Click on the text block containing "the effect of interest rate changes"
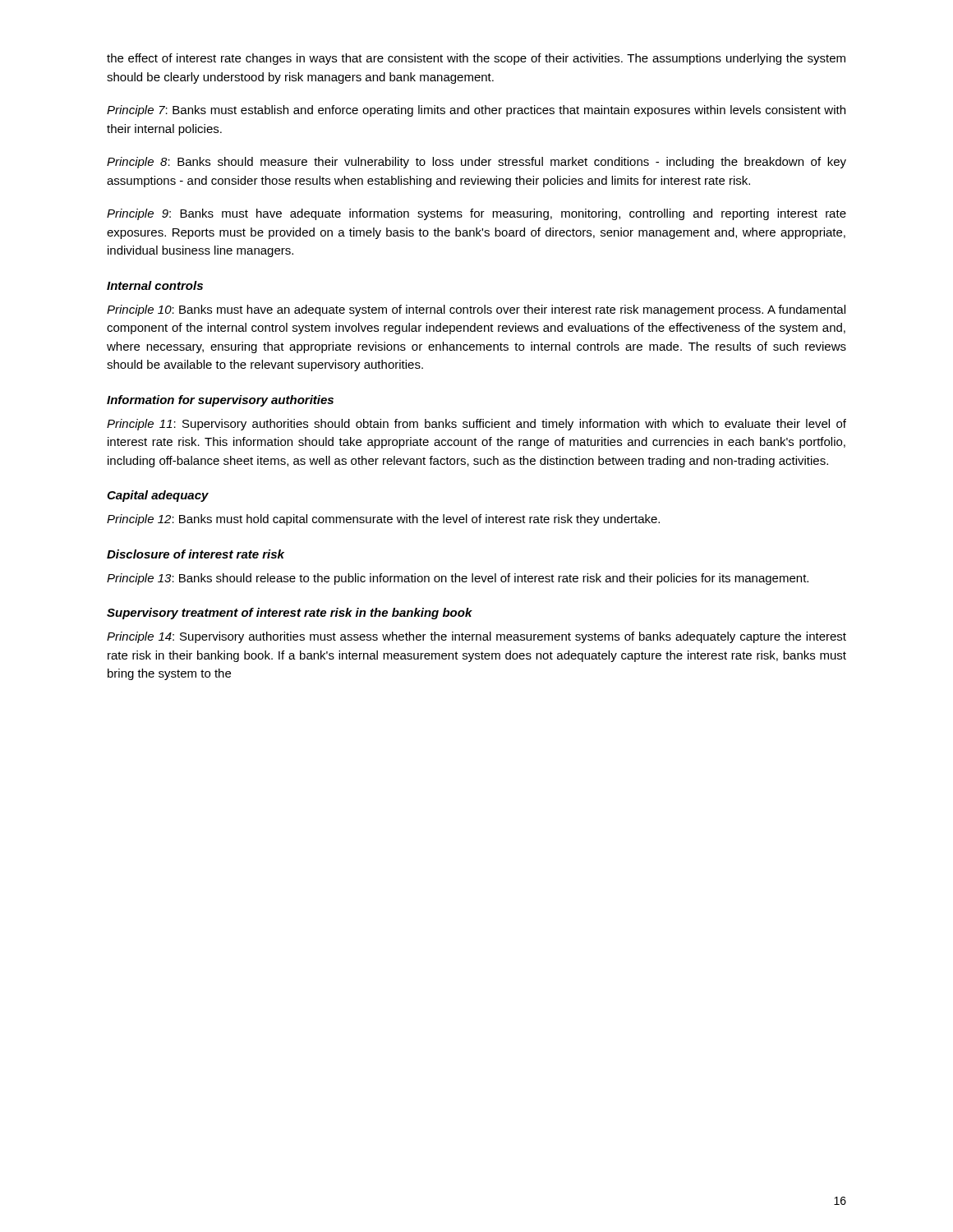 (x=476, y=67)
